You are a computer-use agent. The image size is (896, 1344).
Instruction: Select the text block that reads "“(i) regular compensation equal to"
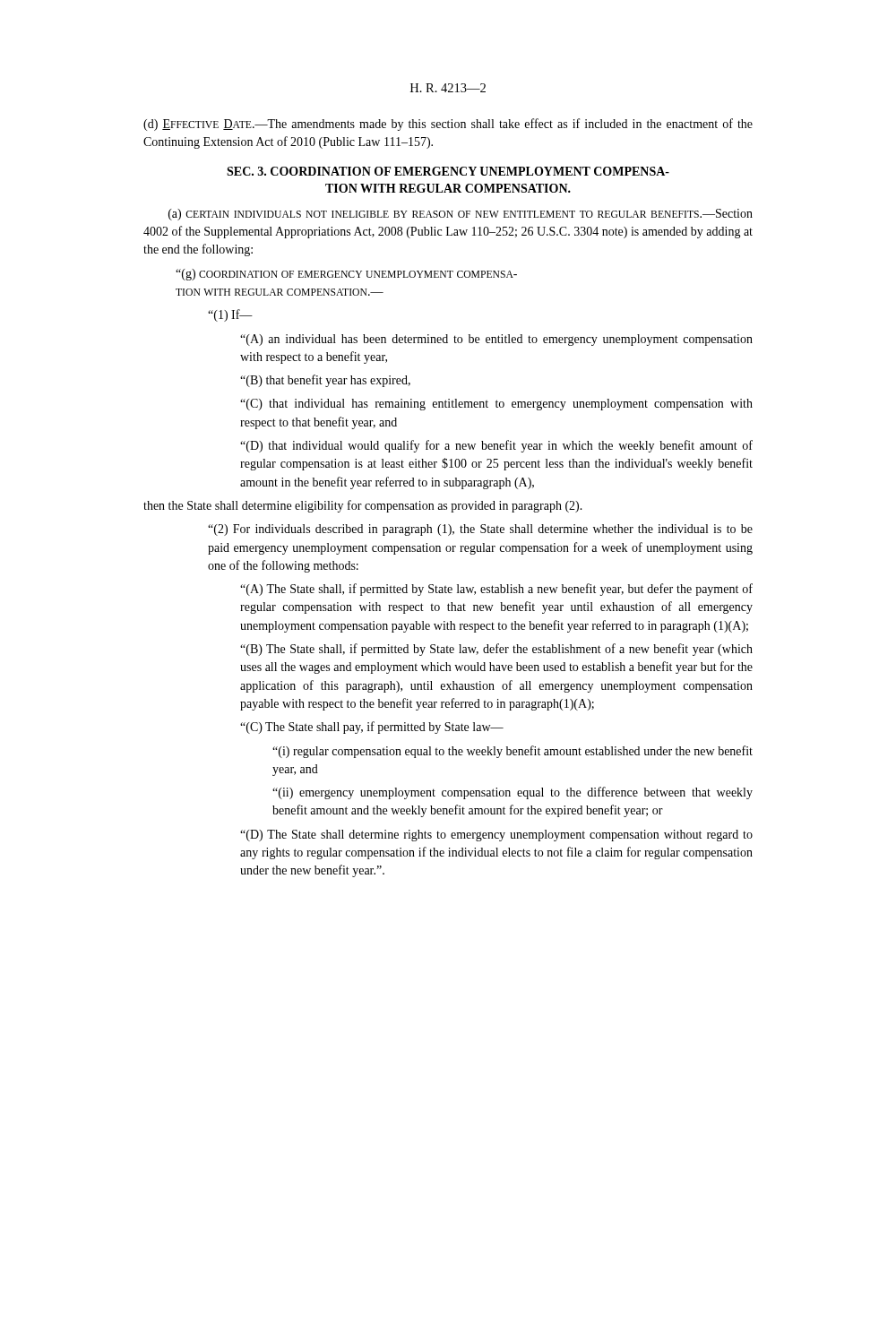[513, 760]
